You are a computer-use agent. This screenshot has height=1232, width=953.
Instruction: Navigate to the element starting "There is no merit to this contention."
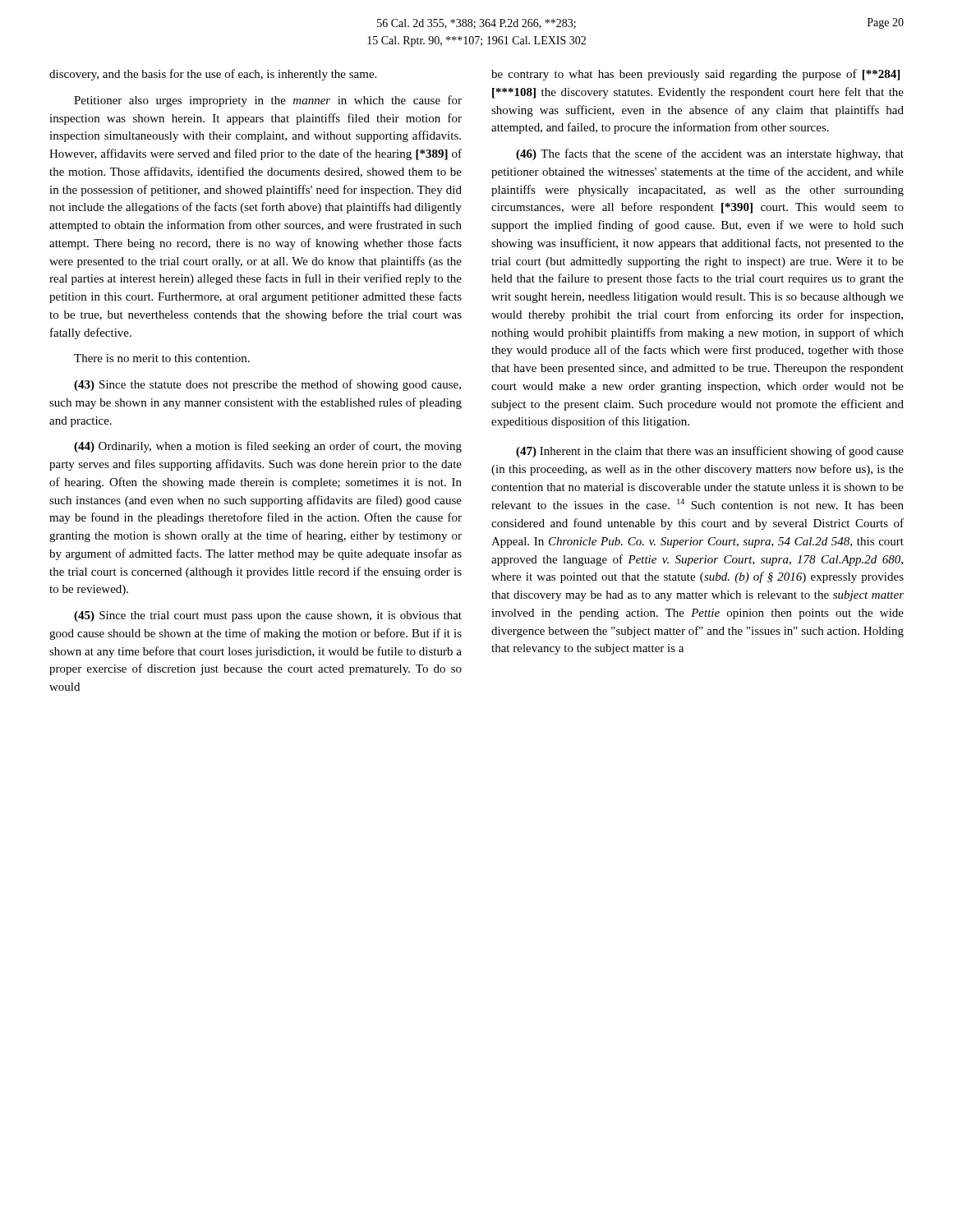(x=162, y=358)
